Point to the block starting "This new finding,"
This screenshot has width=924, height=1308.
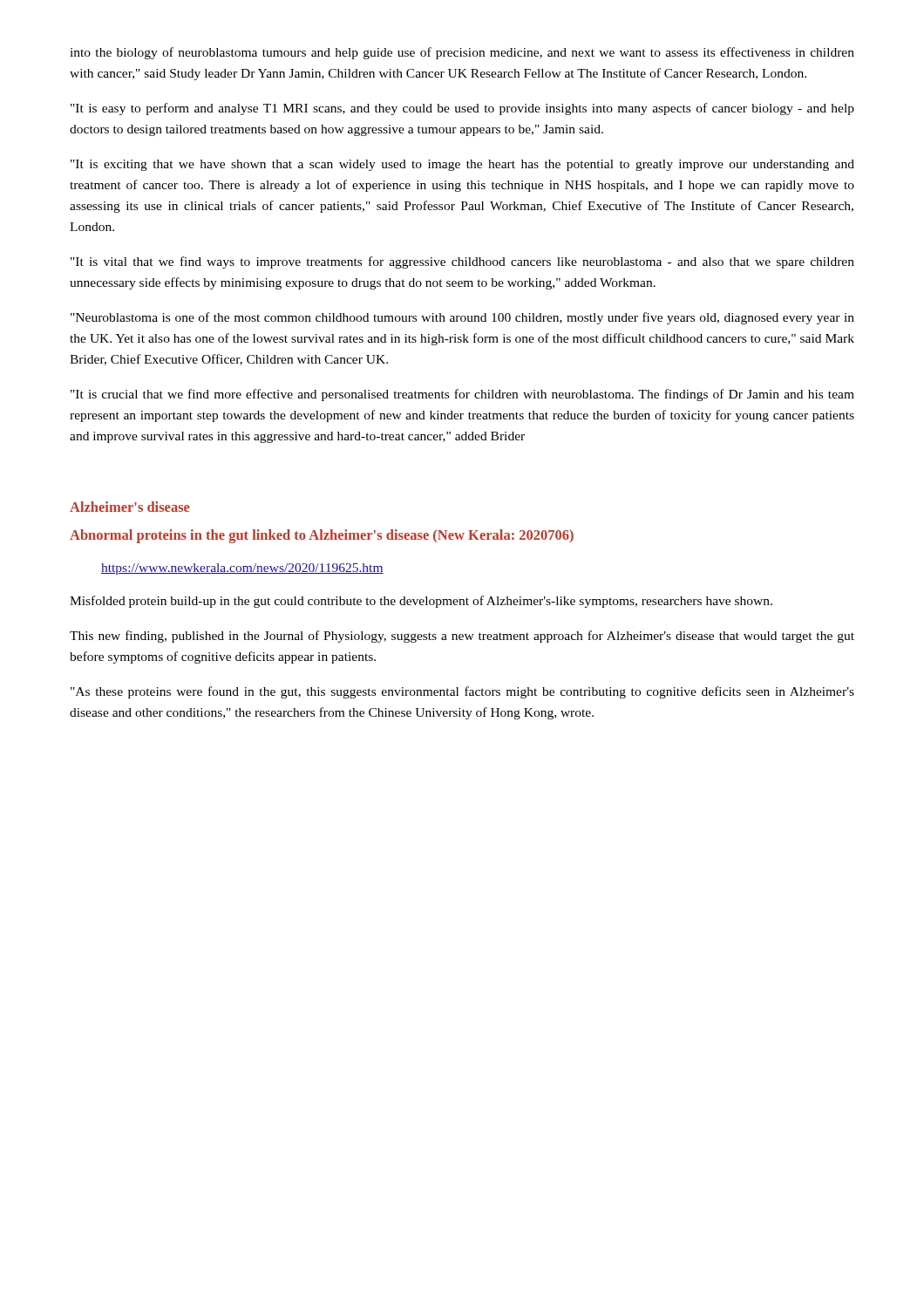(462, 646)
